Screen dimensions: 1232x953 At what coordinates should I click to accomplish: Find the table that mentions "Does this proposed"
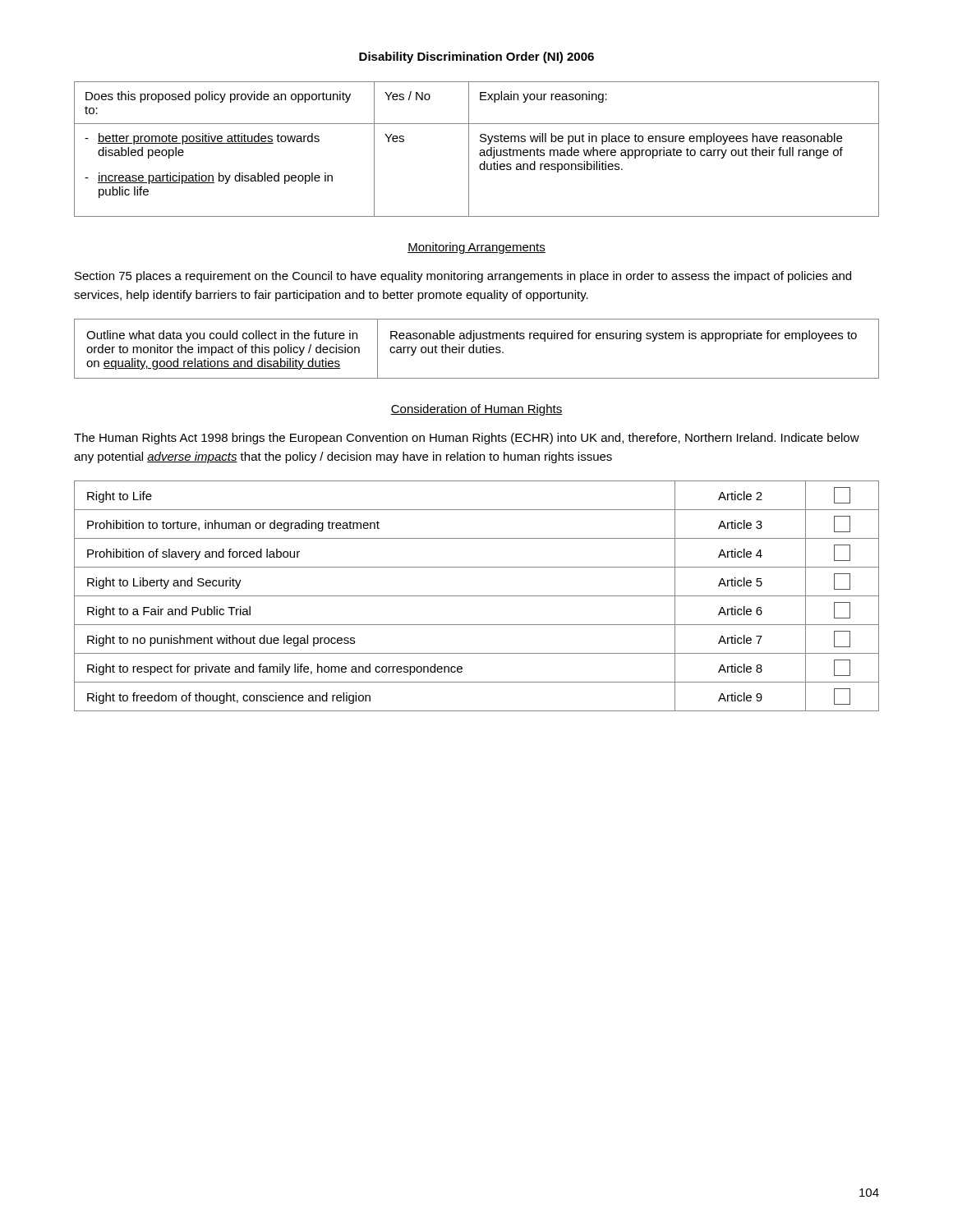(x=476, y=149)
